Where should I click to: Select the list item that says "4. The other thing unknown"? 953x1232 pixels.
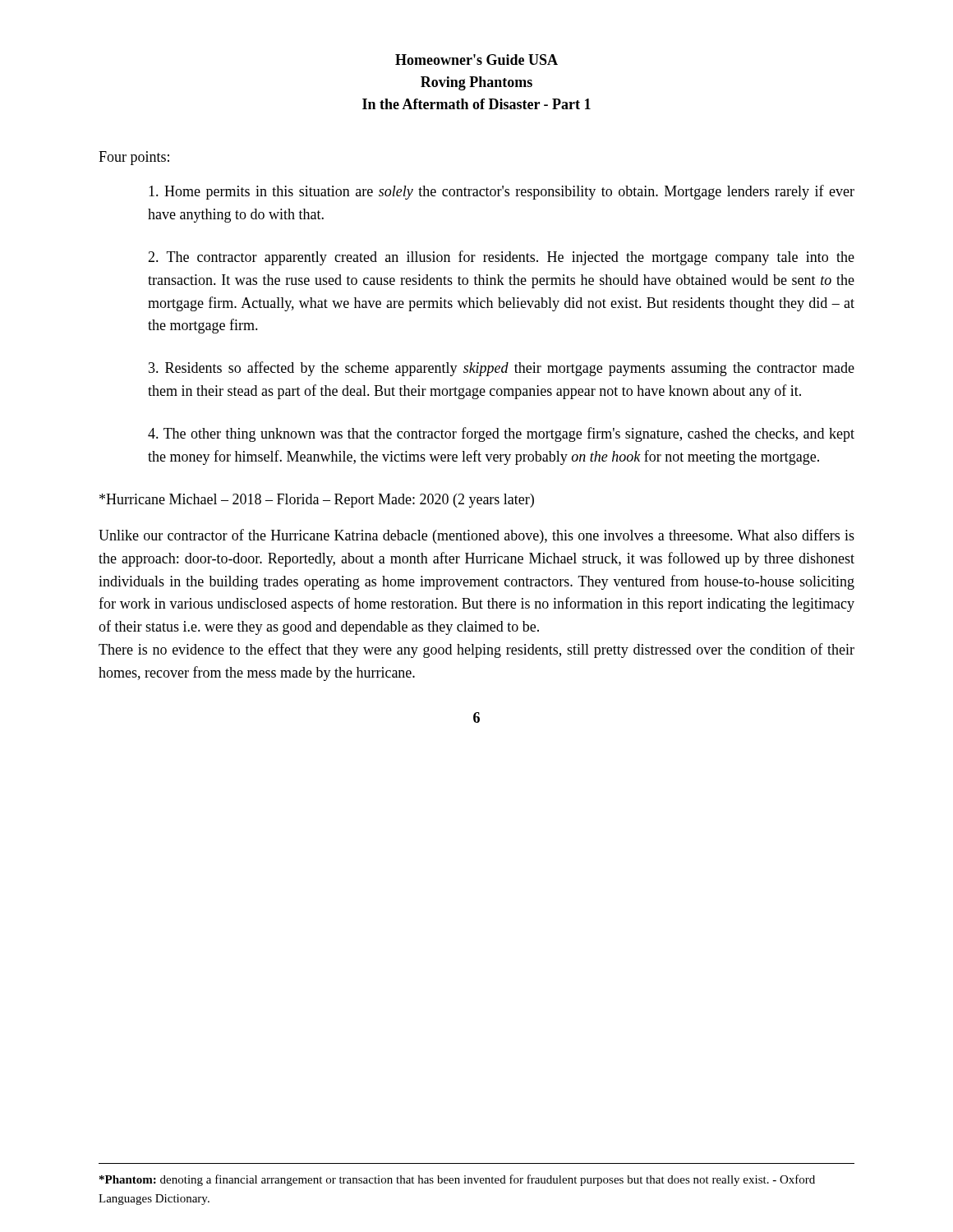(501, 445)
